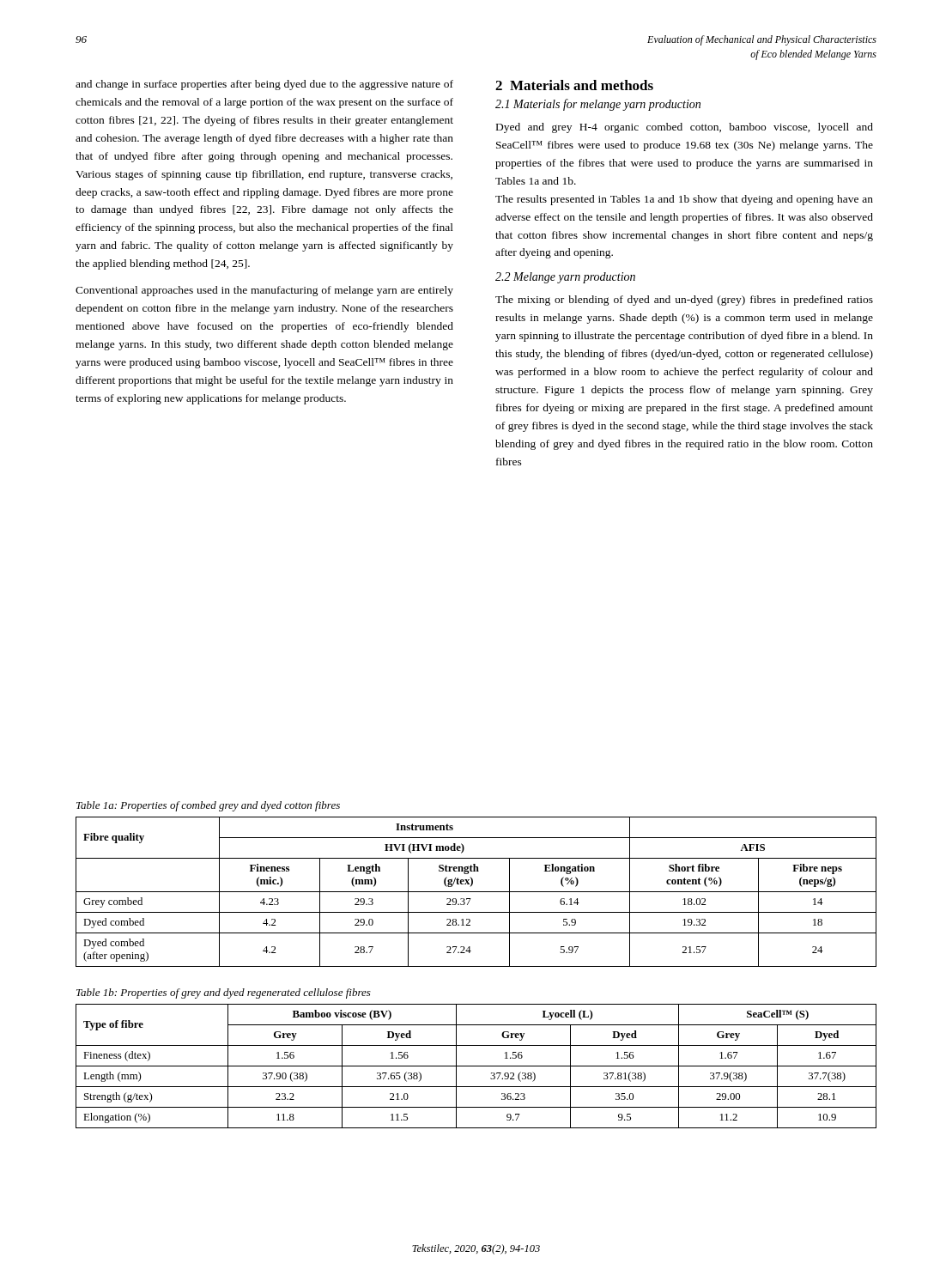This screenshot has height=1288, width=952.
Task: Click on the passage starting "2.2 Melange yarn production"
Action: click(x=566, y=277)
